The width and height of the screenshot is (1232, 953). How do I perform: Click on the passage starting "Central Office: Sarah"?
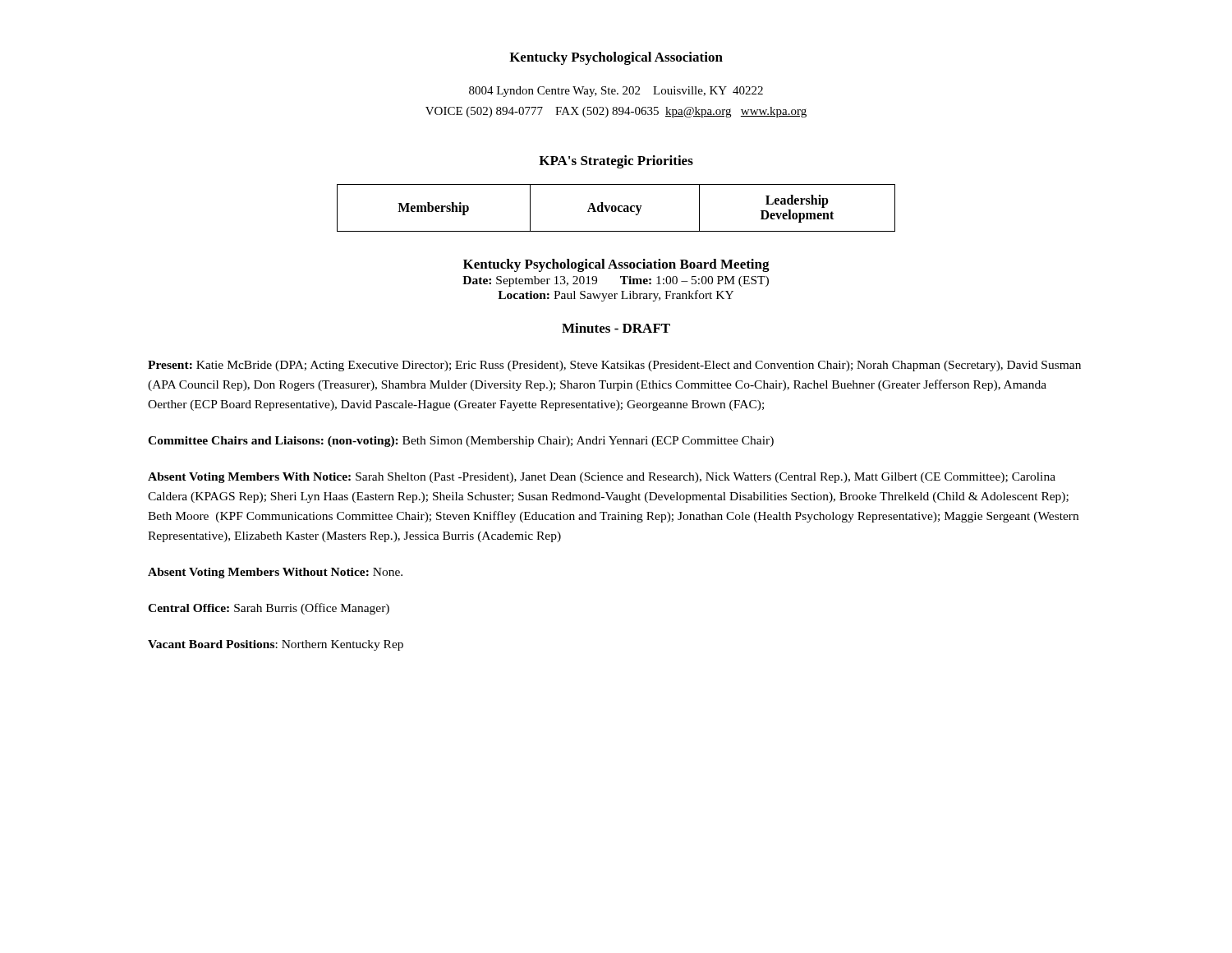click(x=269, y=607)
